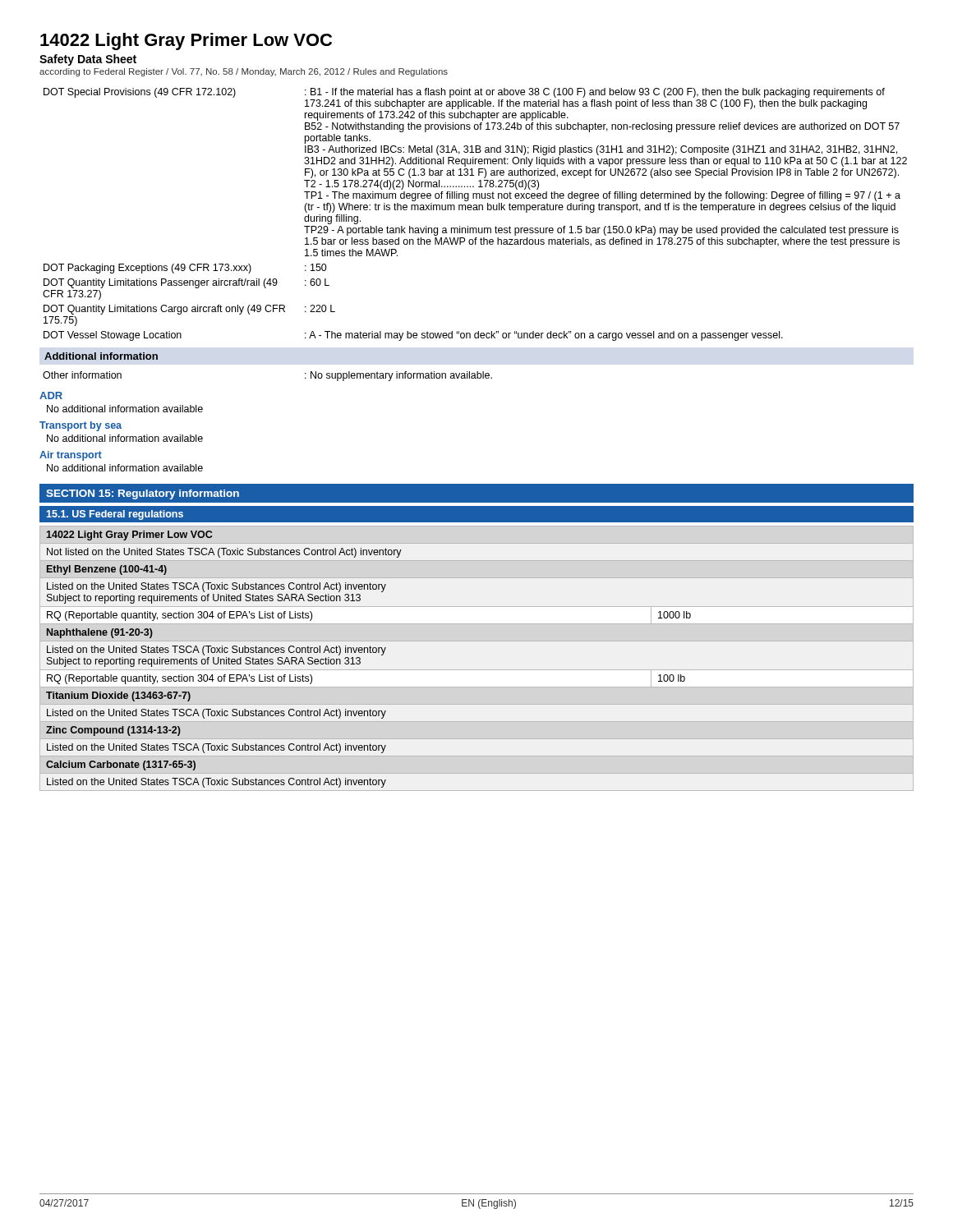This screenshot has height=1232, width=953.
Task: Locate the table with the text "Listed on the United States"
Action: click(x=476, y=658)
